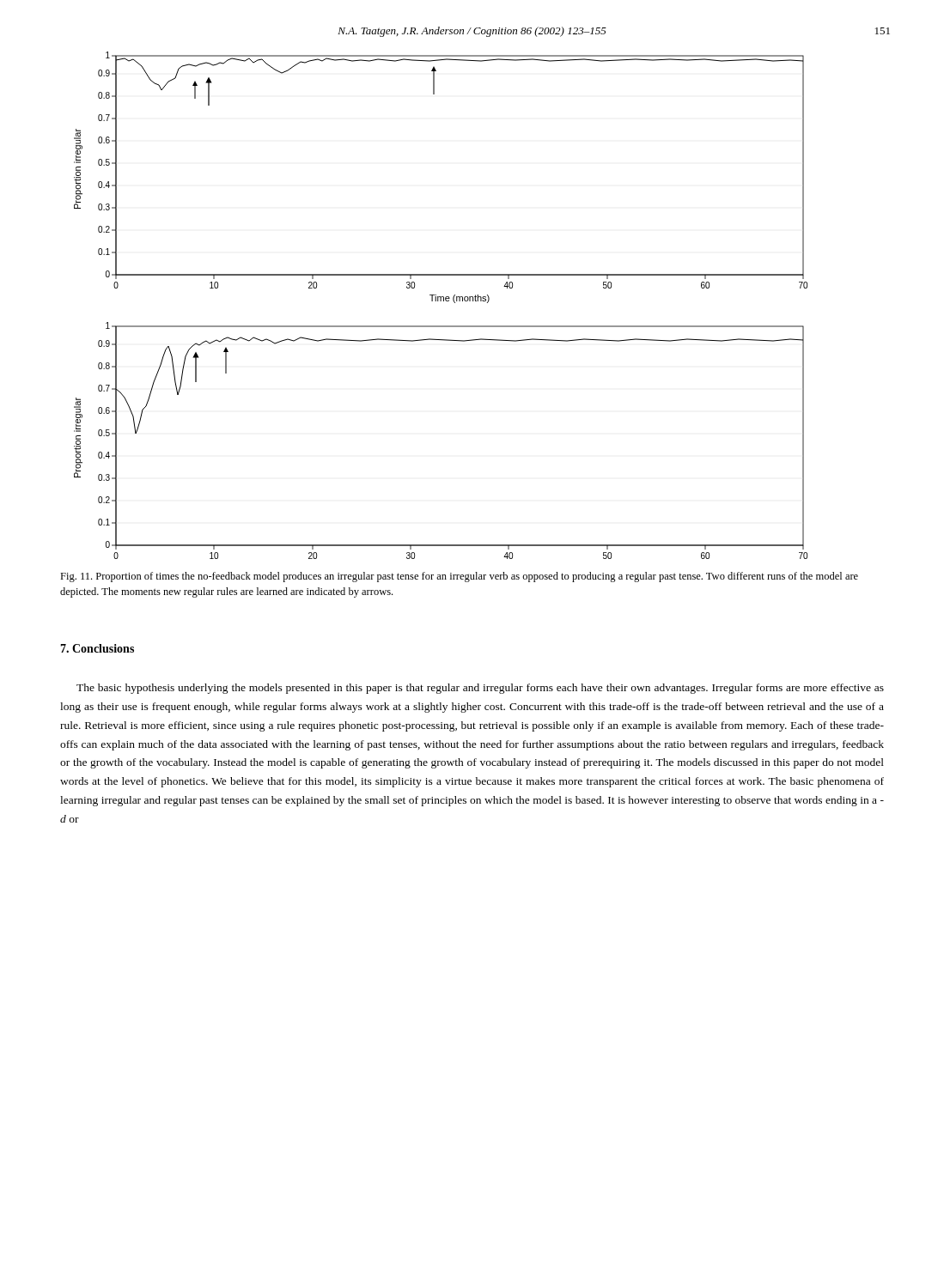Click on the text starting "7. Conclusions"
The image size is (944, 1288).
point(97,649)
